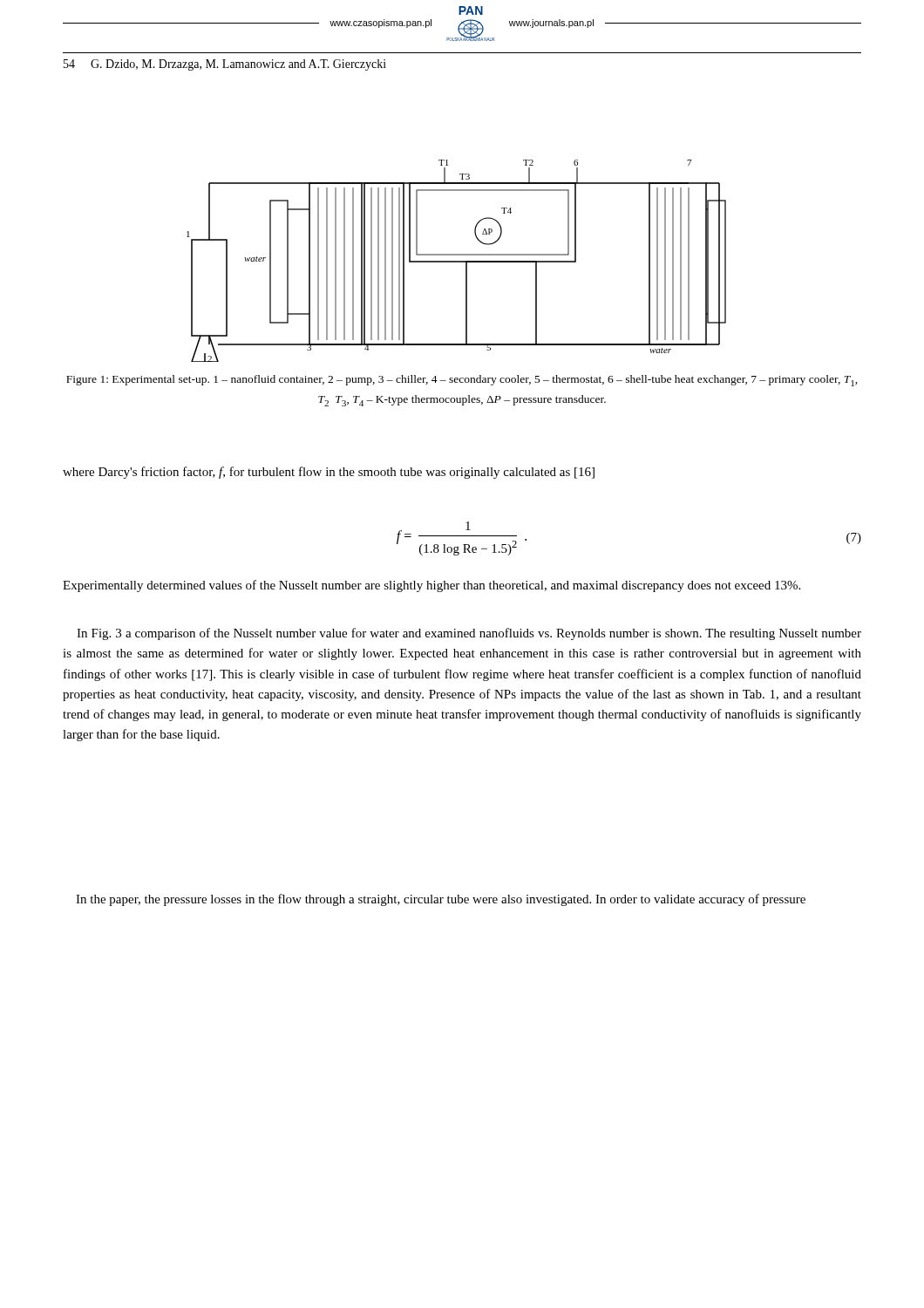The height and width of the screenshot is (1308, 924).
Task: Select the formula that says "f = 1"
Action: point(468,536)
